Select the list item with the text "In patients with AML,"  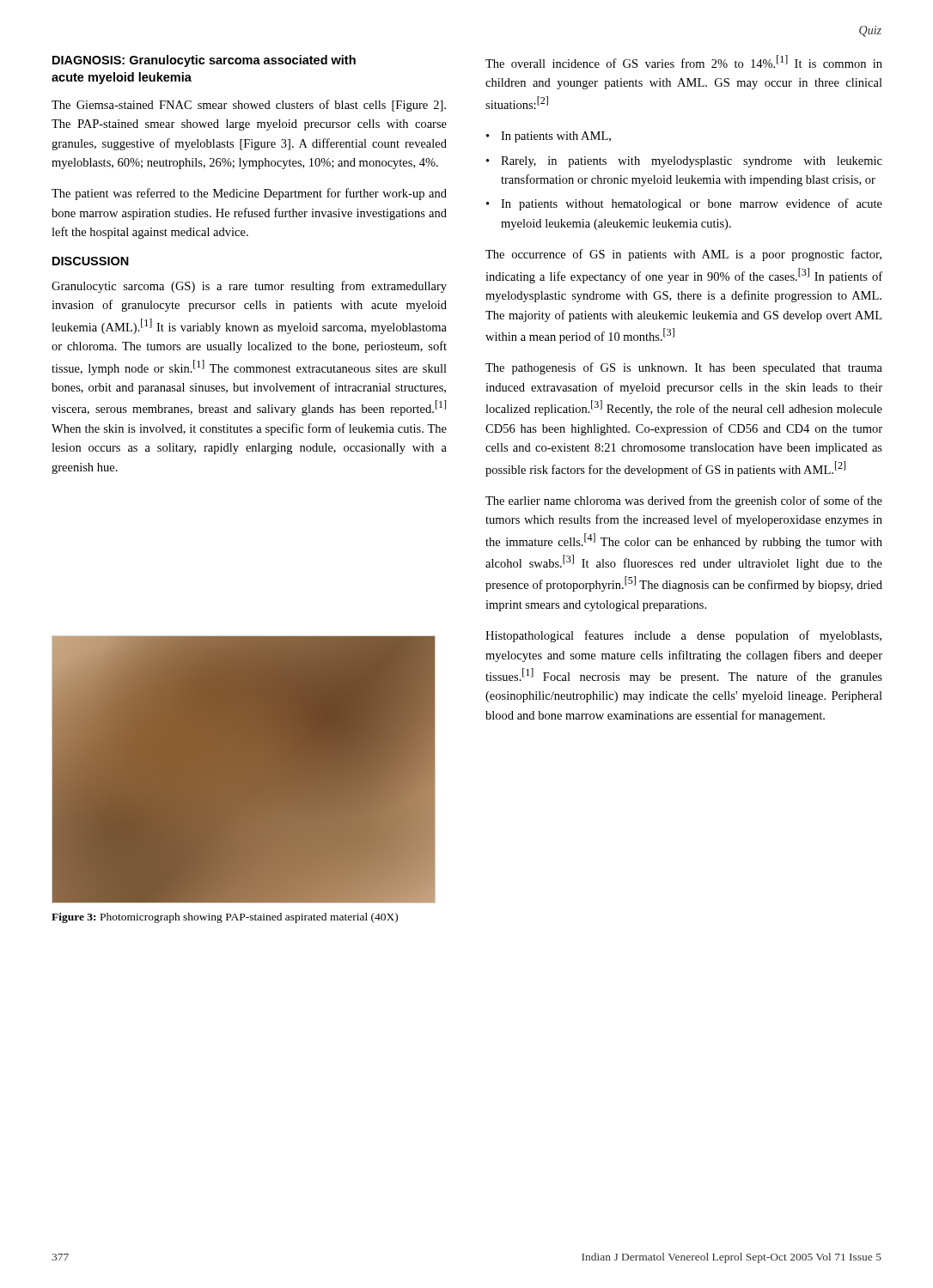pyautogui.click(x=556, y=136)
